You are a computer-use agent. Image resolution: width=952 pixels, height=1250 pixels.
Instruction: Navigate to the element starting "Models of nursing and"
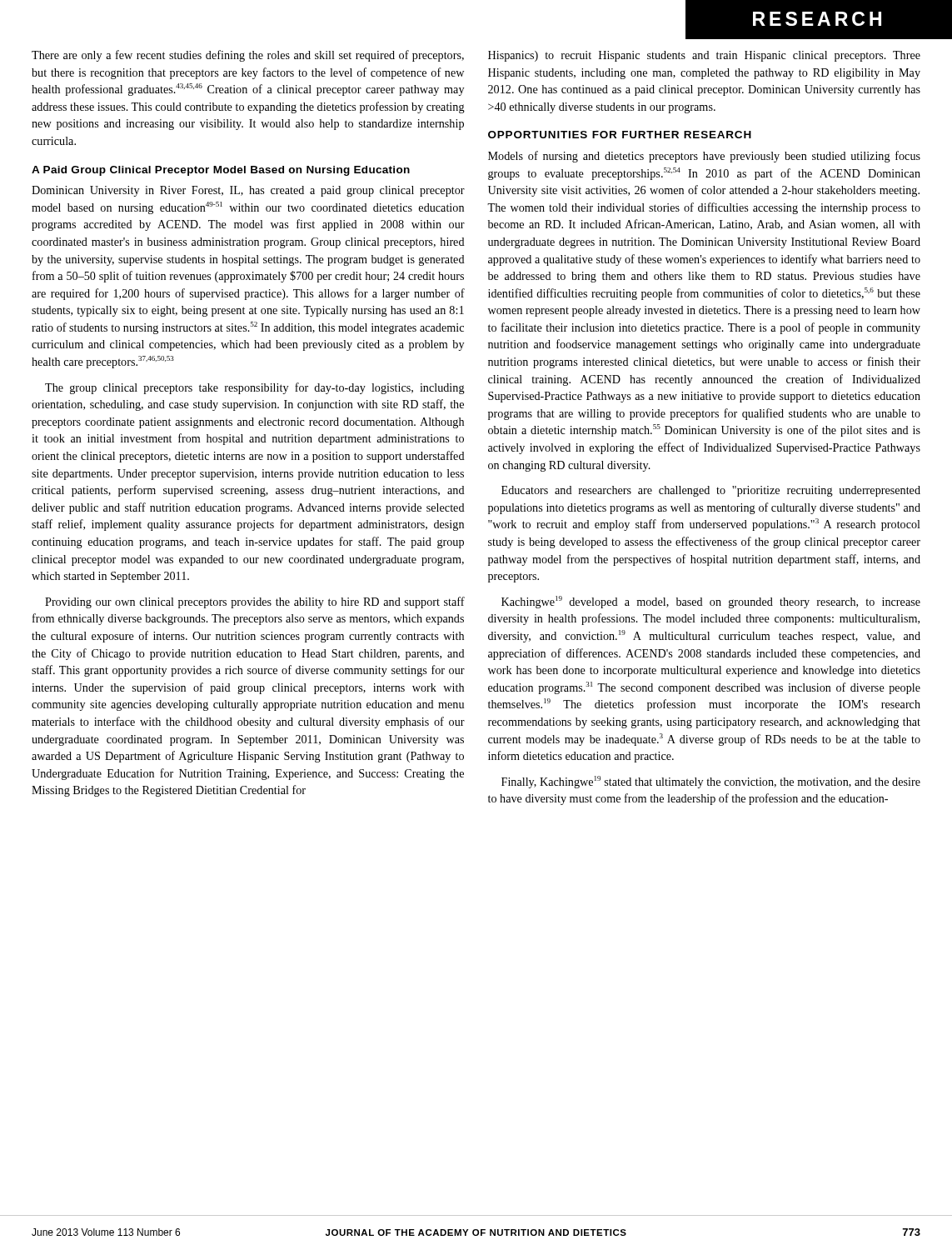point(704,477)
